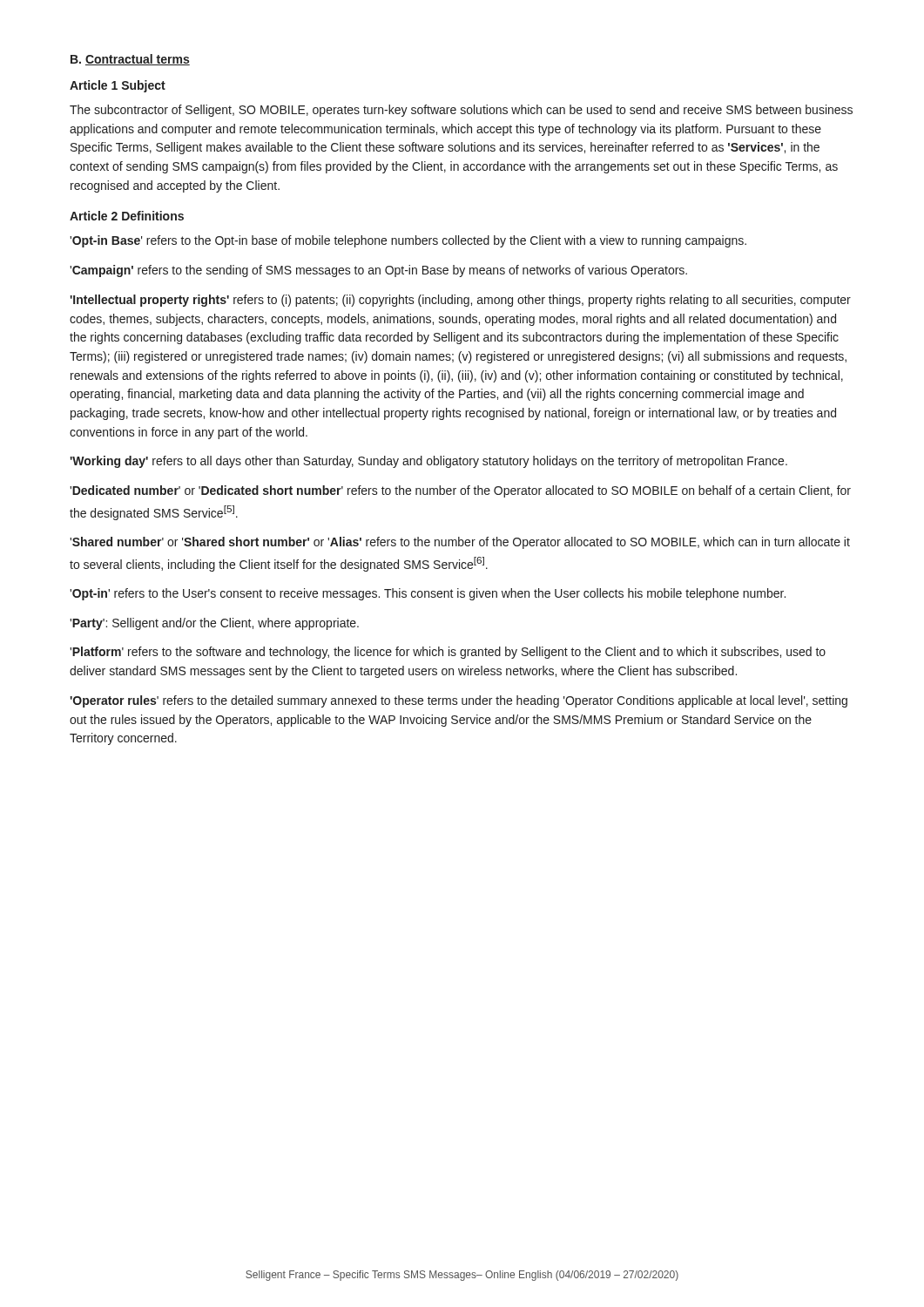Find the block on this page that starts "'Dedicated number' or 'Dedicated"
This screenshot has width=924, height=1307.
tap(460, 502)
